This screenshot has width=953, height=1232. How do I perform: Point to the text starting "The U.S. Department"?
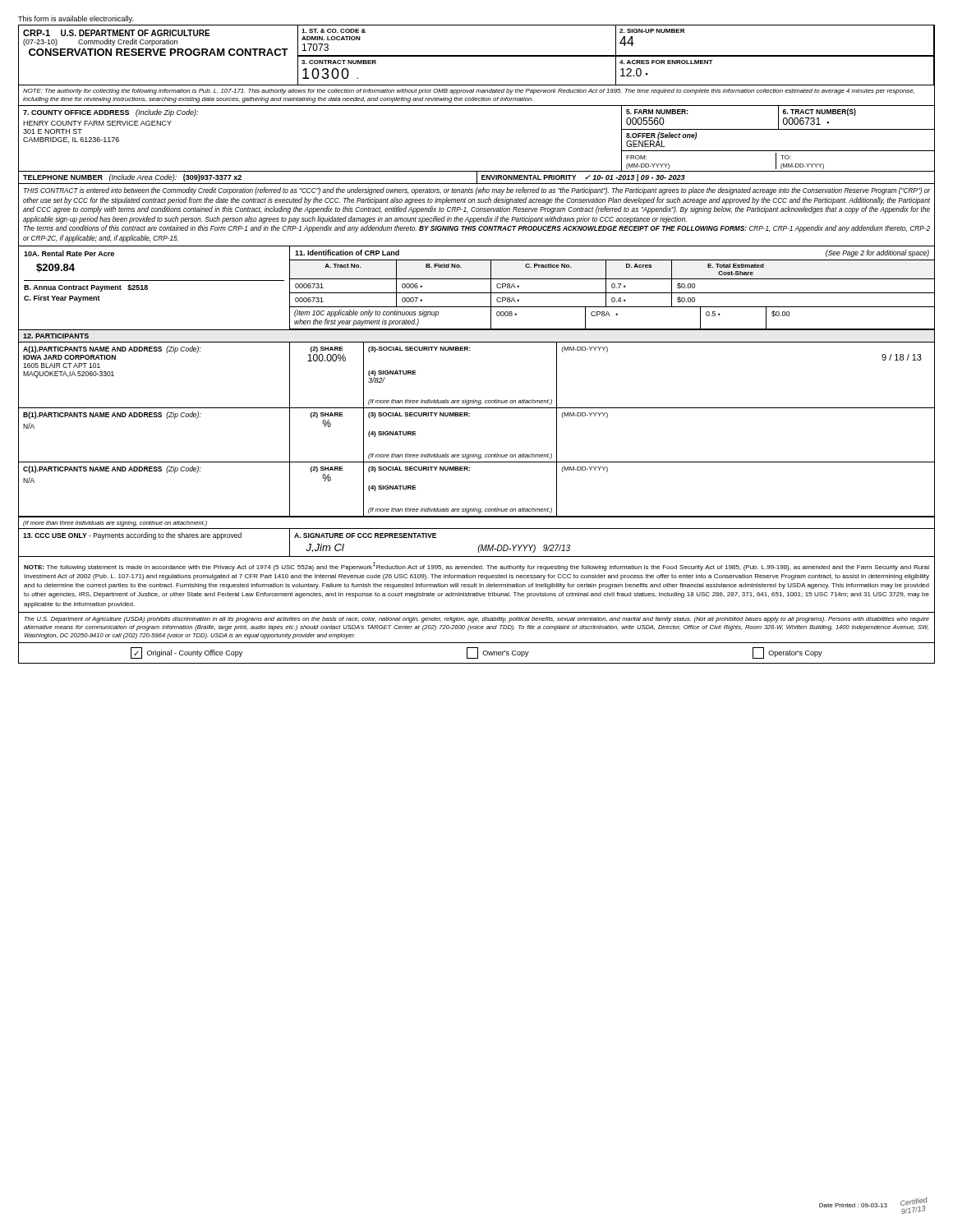[x=476, y=627]
